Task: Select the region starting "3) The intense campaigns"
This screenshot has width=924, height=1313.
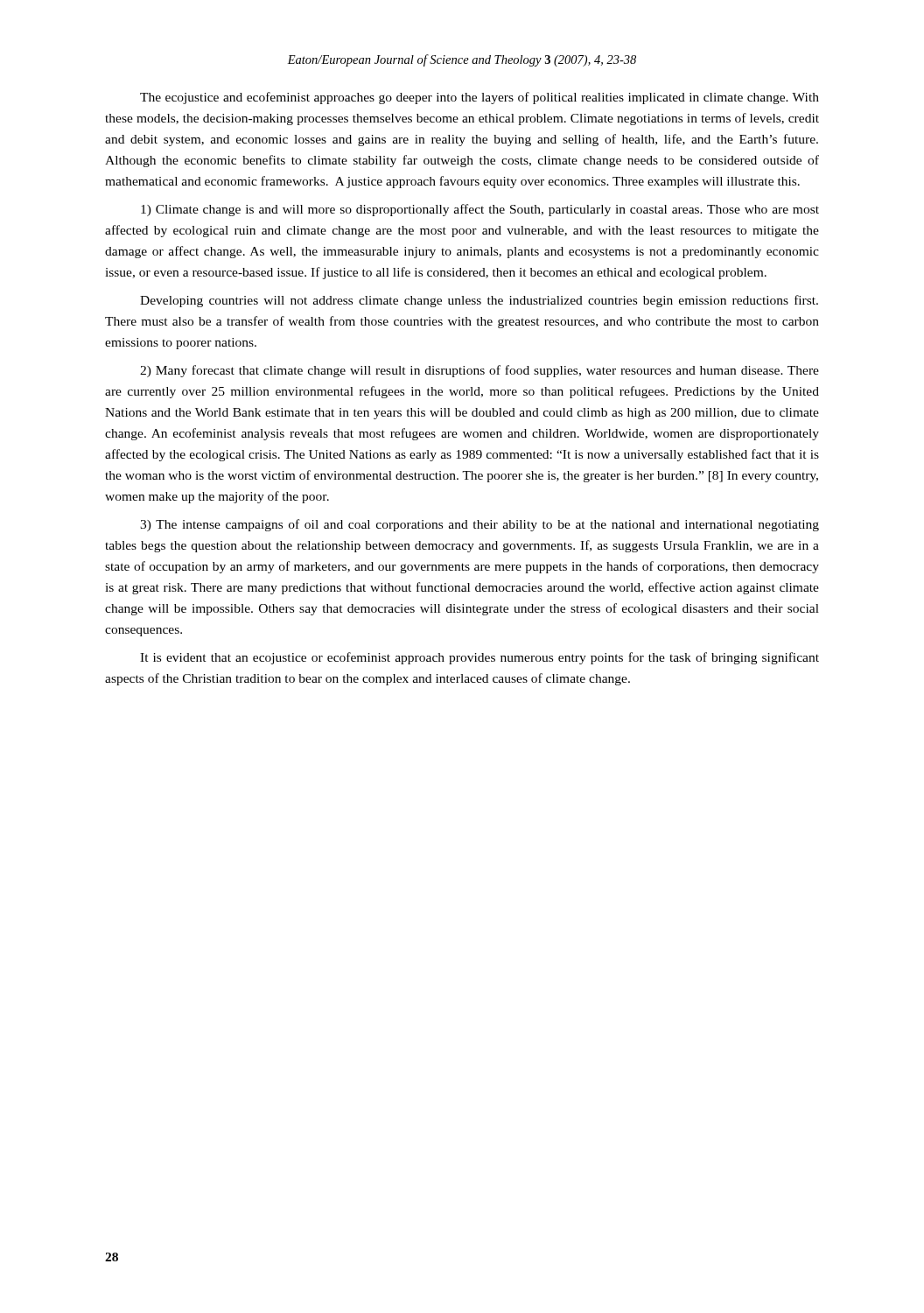Action: point(462,577)
